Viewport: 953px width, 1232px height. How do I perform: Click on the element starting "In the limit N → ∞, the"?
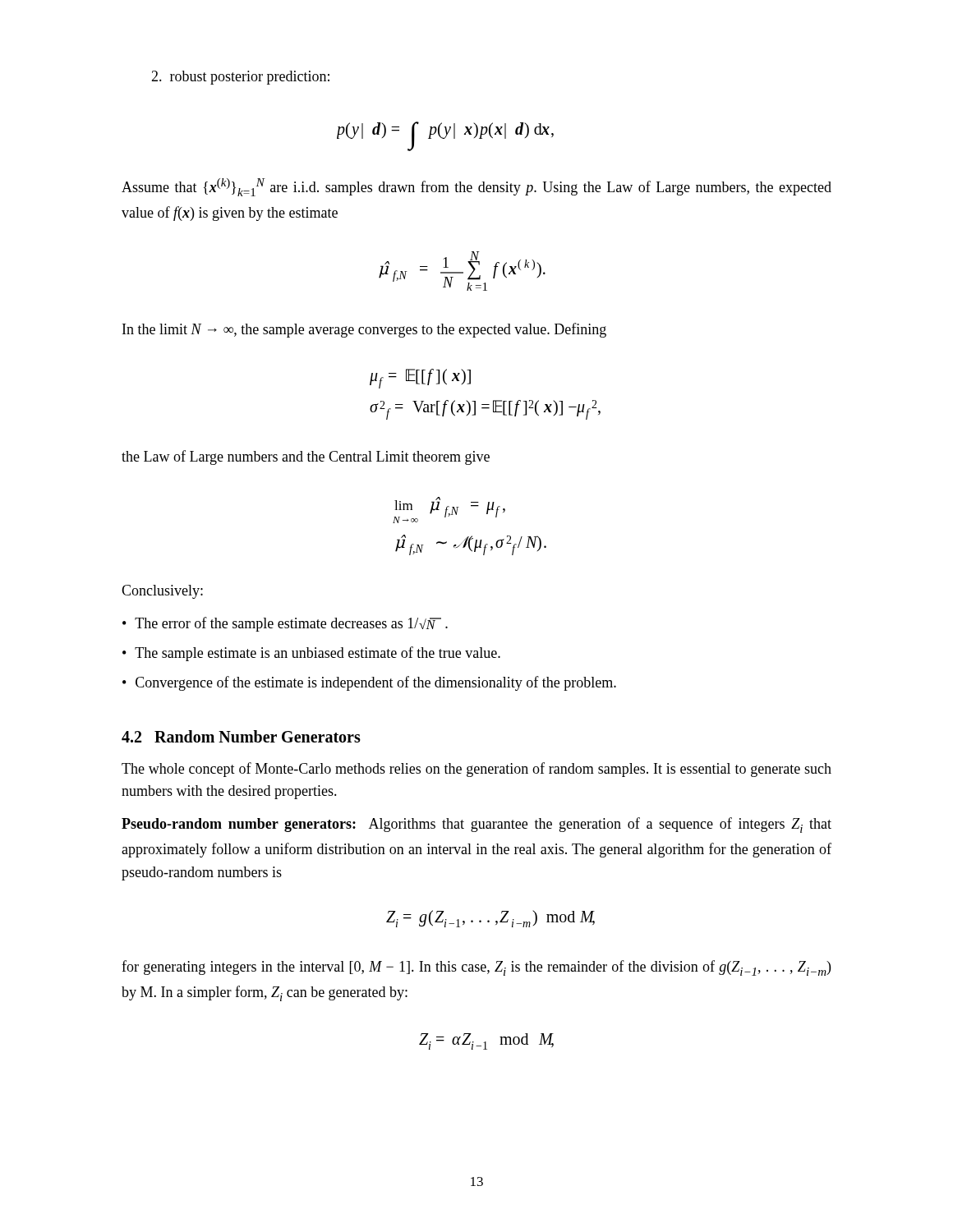coord(476,330)
